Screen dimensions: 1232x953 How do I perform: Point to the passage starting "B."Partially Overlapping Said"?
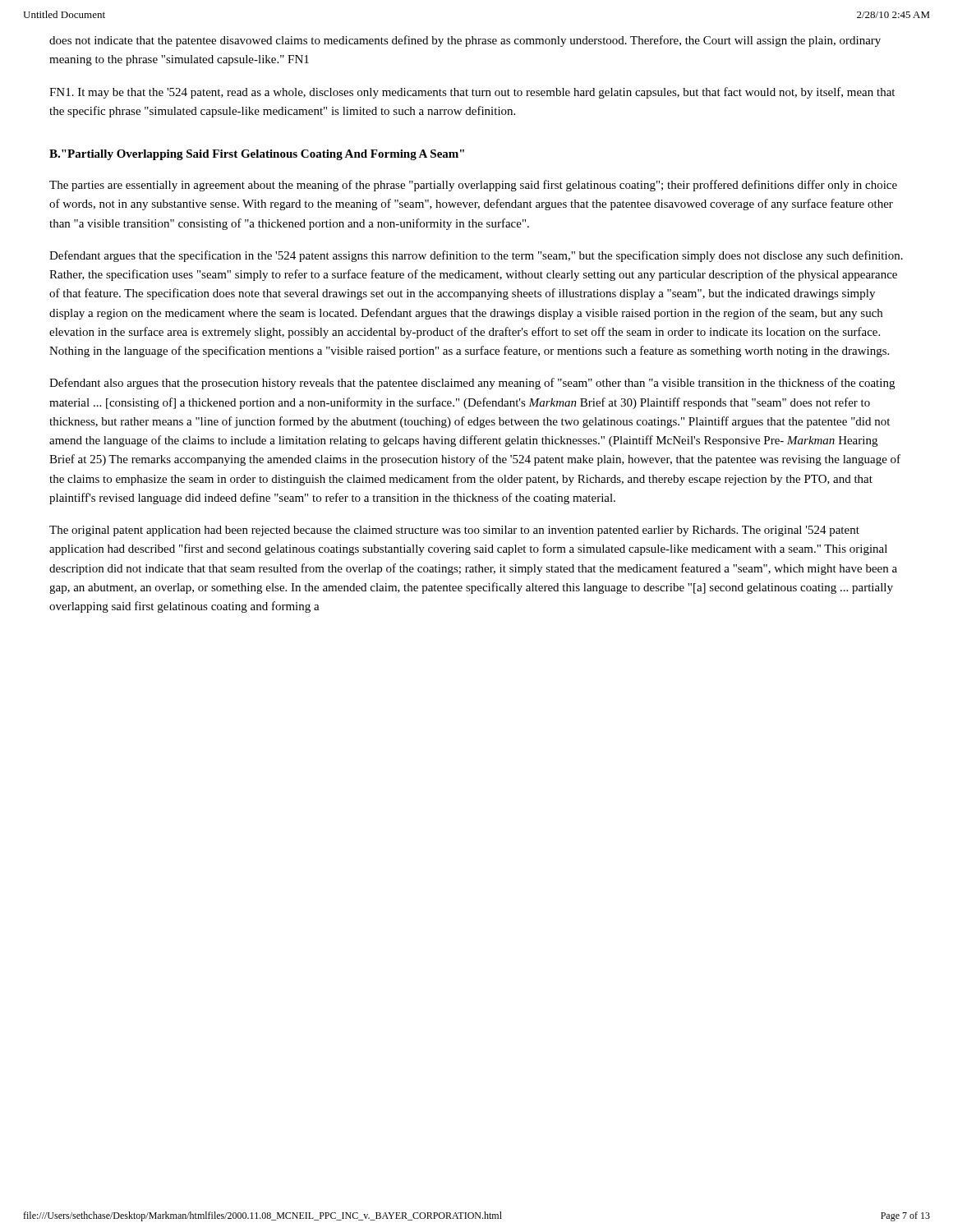coord(257,154)
